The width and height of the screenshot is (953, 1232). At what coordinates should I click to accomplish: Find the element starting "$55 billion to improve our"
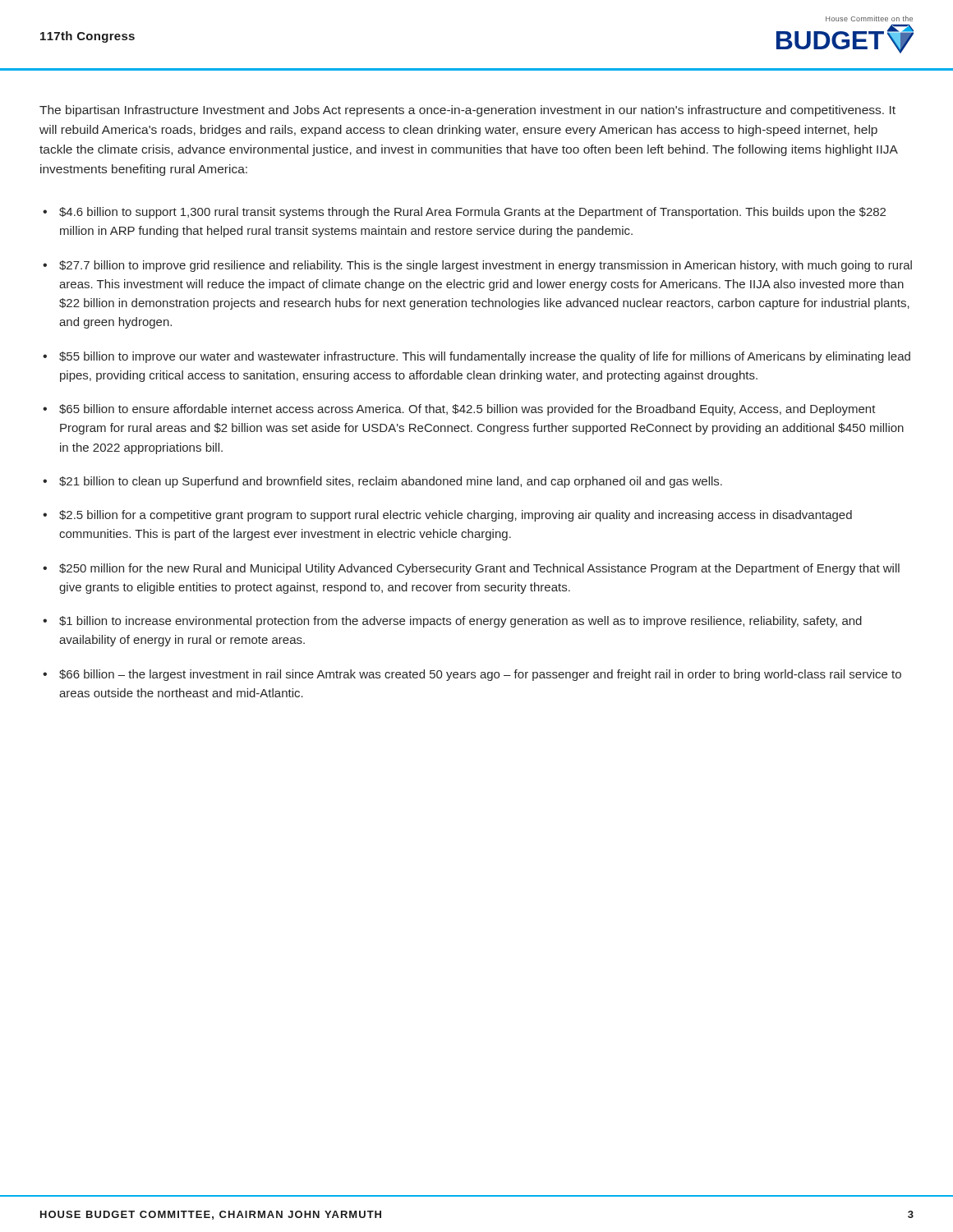click(x=486, y=365)
